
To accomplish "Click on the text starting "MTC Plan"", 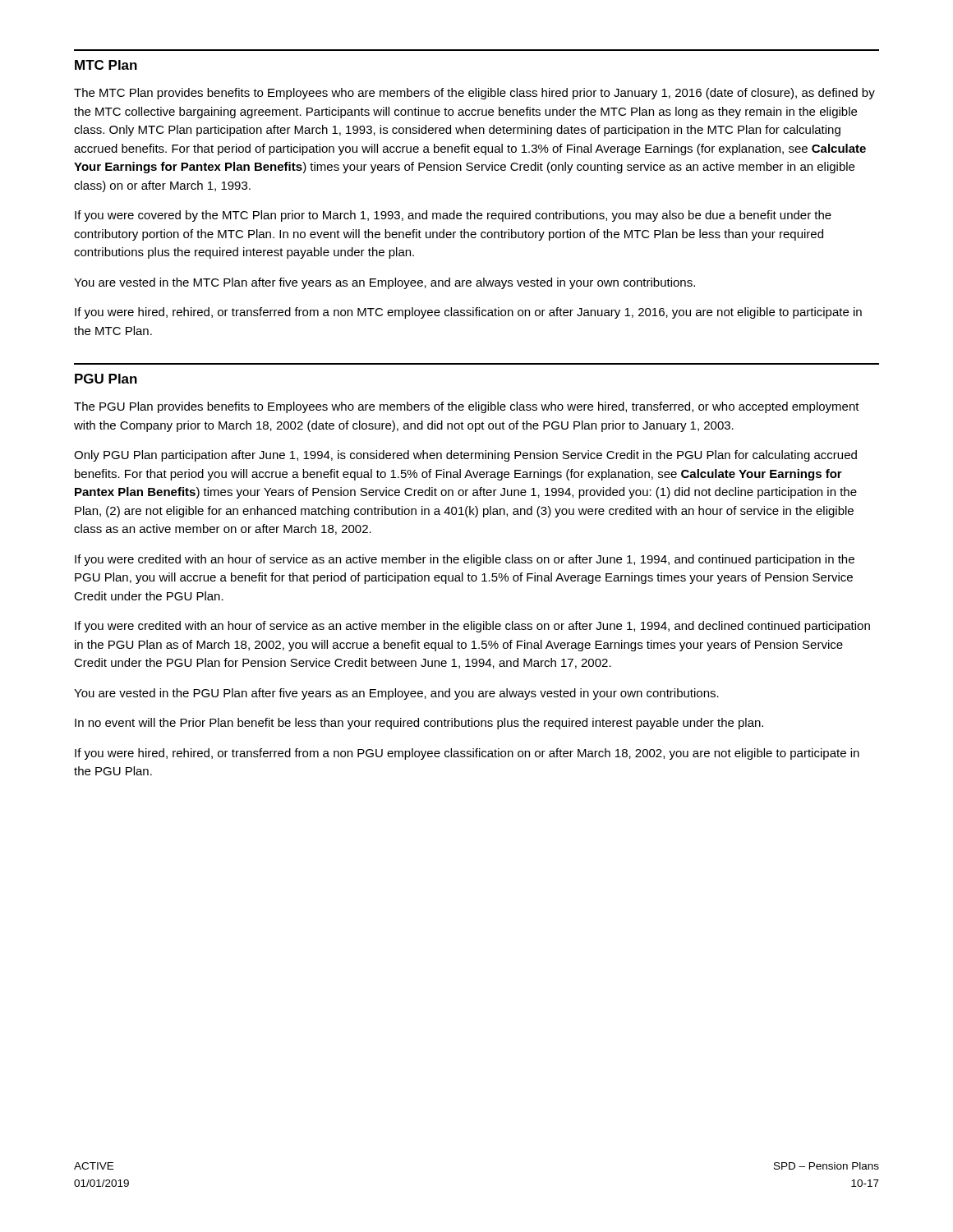I will tap(476, 62).
